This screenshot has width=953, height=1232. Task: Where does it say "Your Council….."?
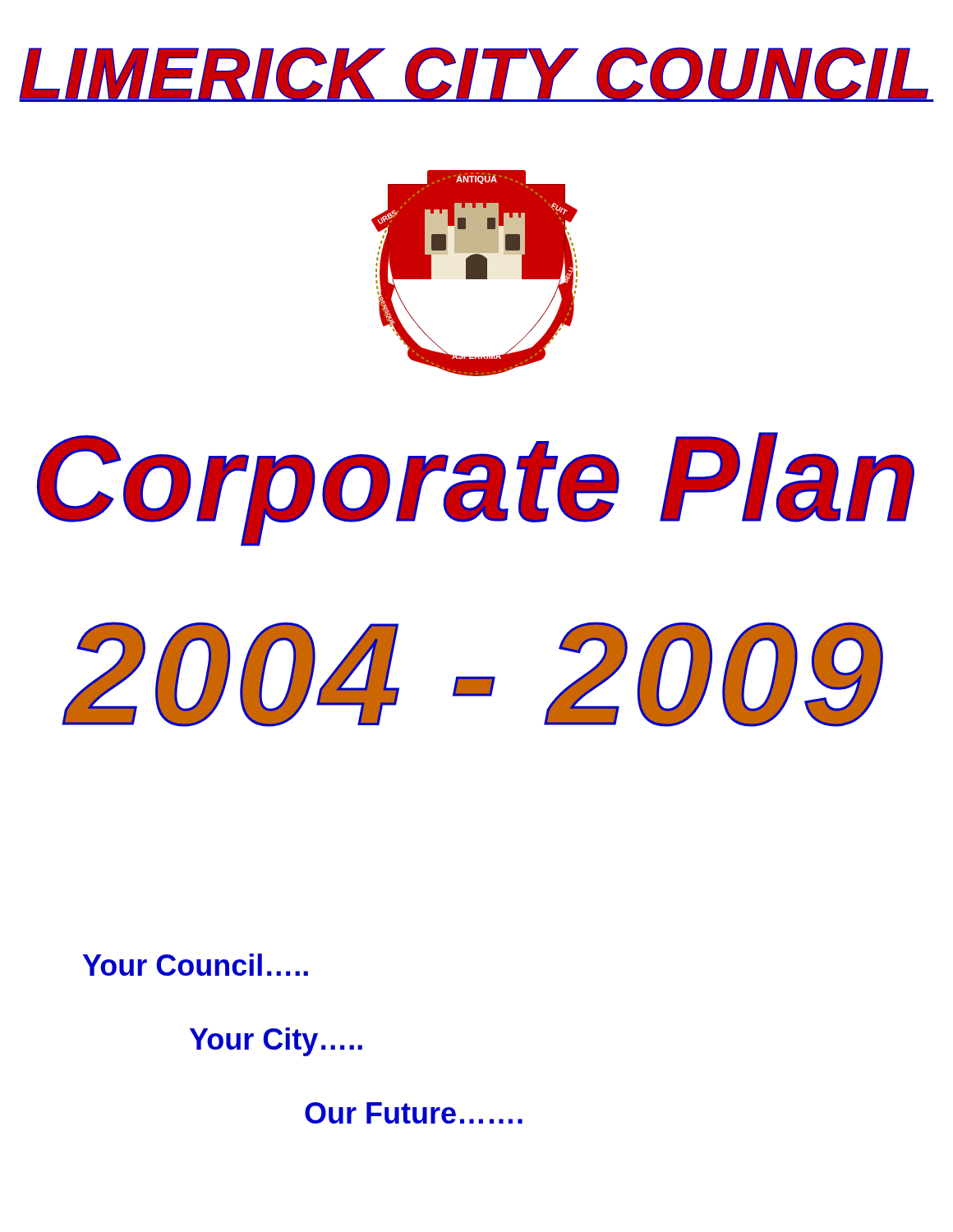(196, 965)
